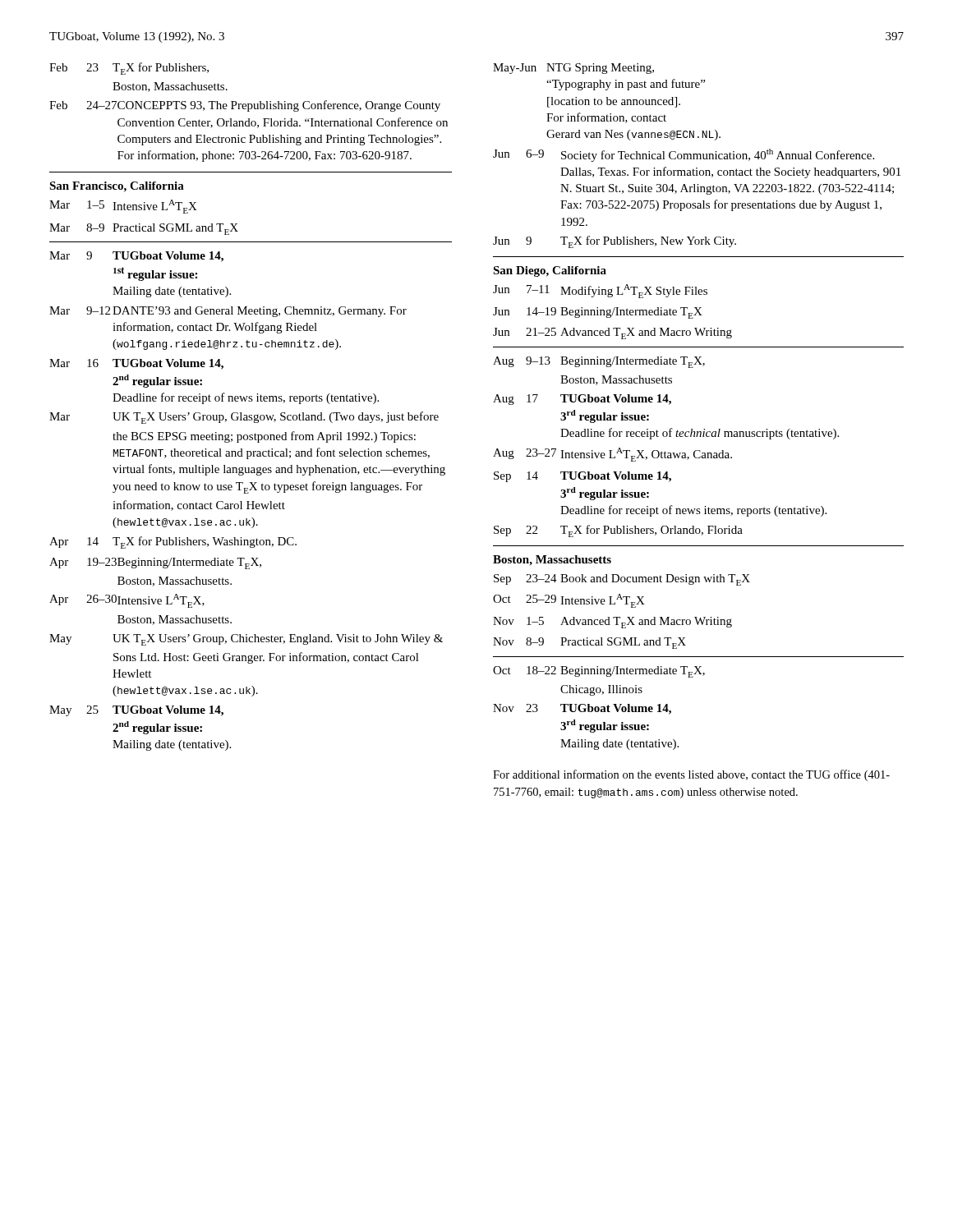Point to the text starting "Oct 25–29 Intensive LATEX"
The image size is (953, 1232).
[569, 601]
